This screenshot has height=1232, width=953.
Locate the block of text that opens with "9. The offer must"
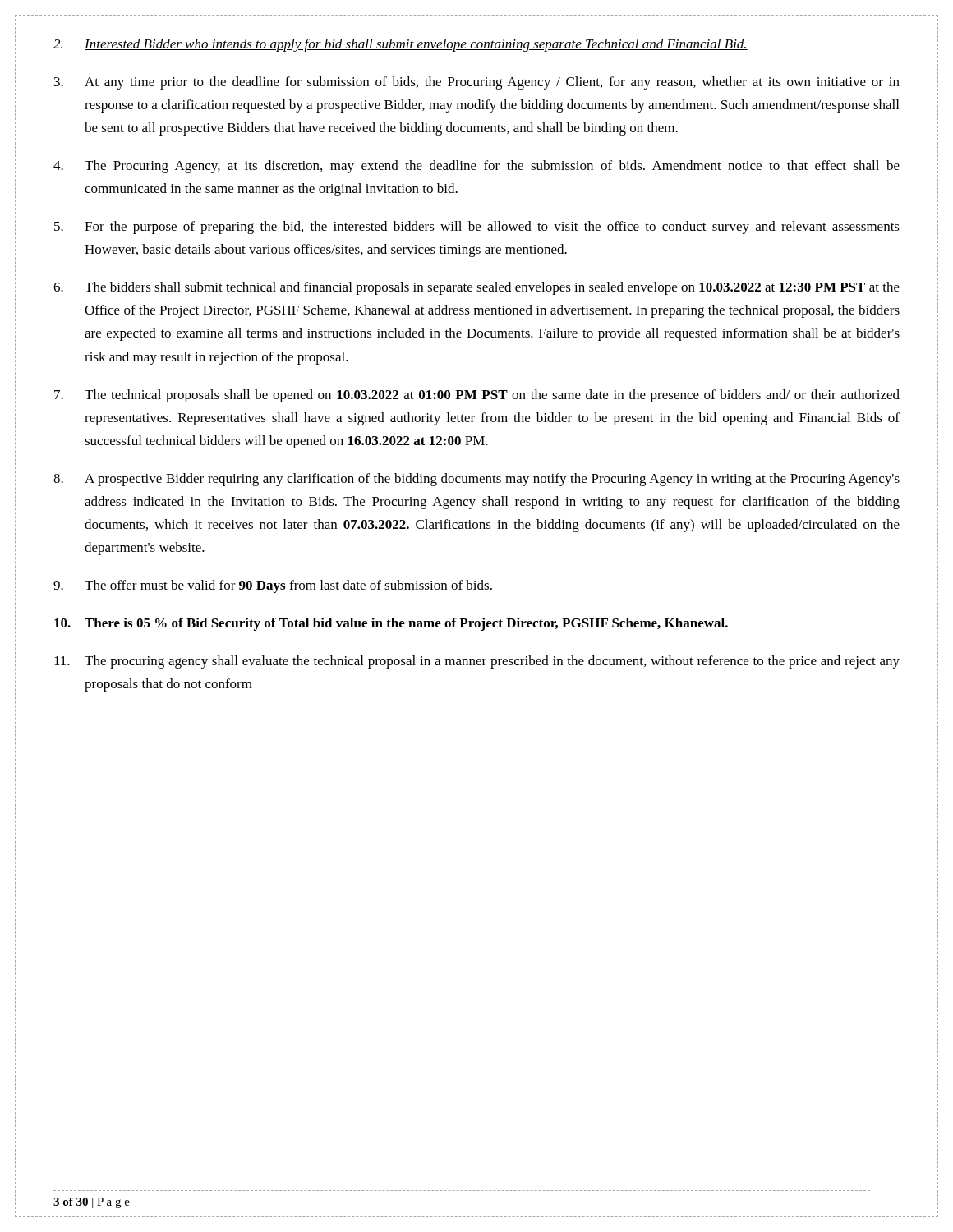point(476,586)
